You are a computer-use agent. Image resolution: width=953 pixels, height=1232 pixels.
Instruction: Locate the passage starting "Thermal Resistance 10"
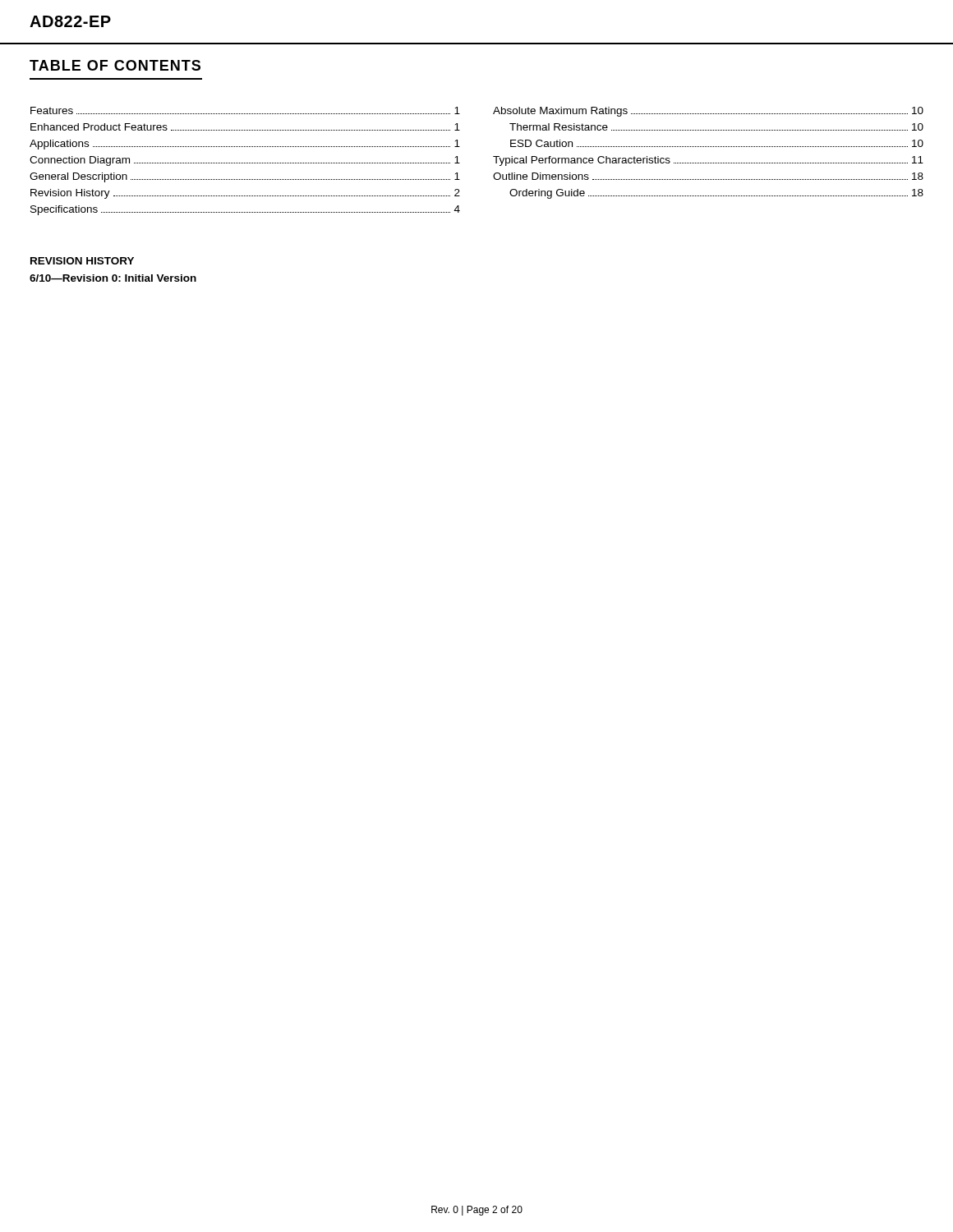[716, 127]
